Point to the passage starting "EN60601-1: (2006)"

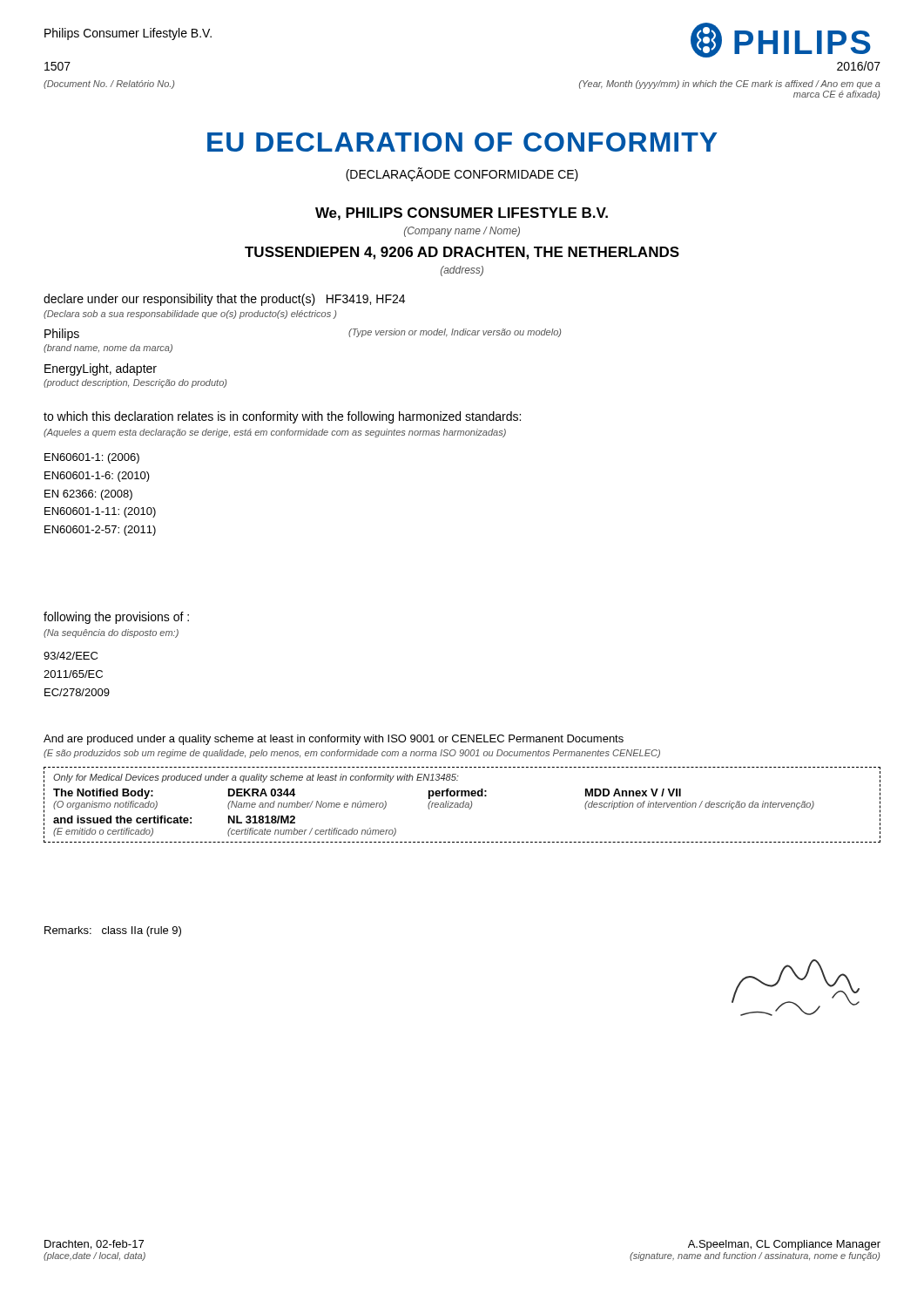tap(92, 457)
